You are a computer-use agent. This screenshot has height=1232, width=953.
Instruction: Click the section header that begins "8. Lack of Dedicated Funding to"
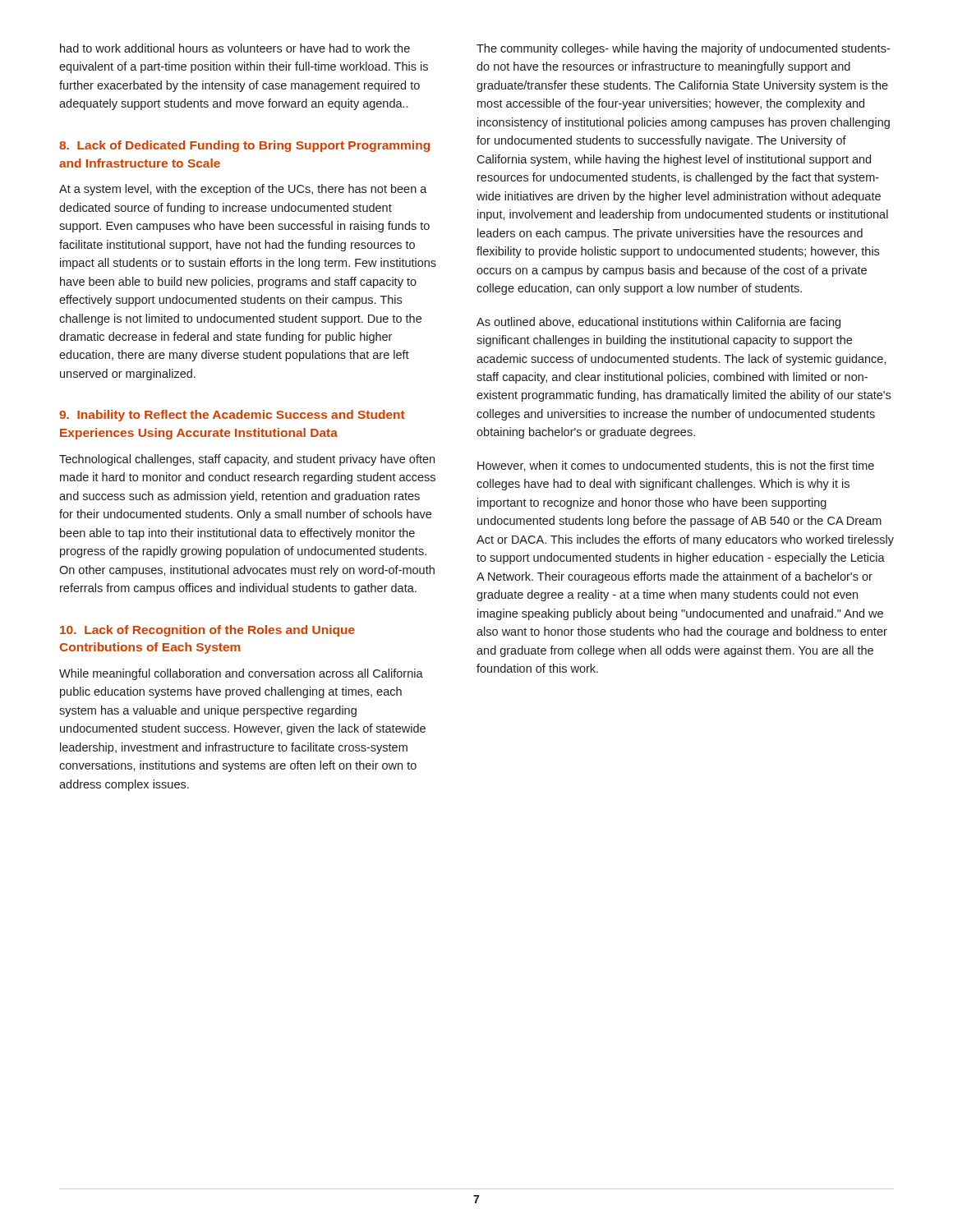click(245, 154)
